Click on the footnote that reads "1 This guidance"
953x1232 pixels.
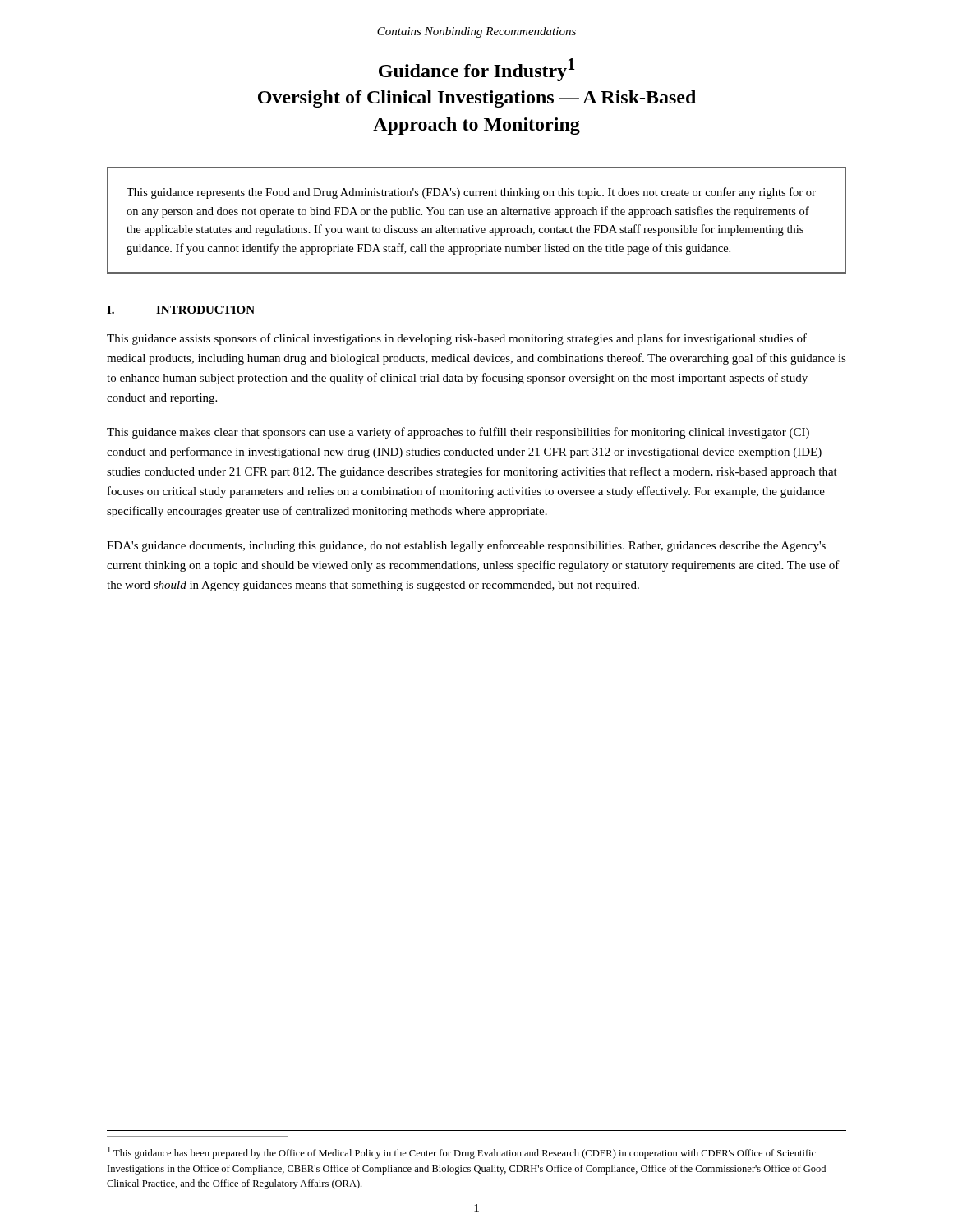tap(466, 1167)
